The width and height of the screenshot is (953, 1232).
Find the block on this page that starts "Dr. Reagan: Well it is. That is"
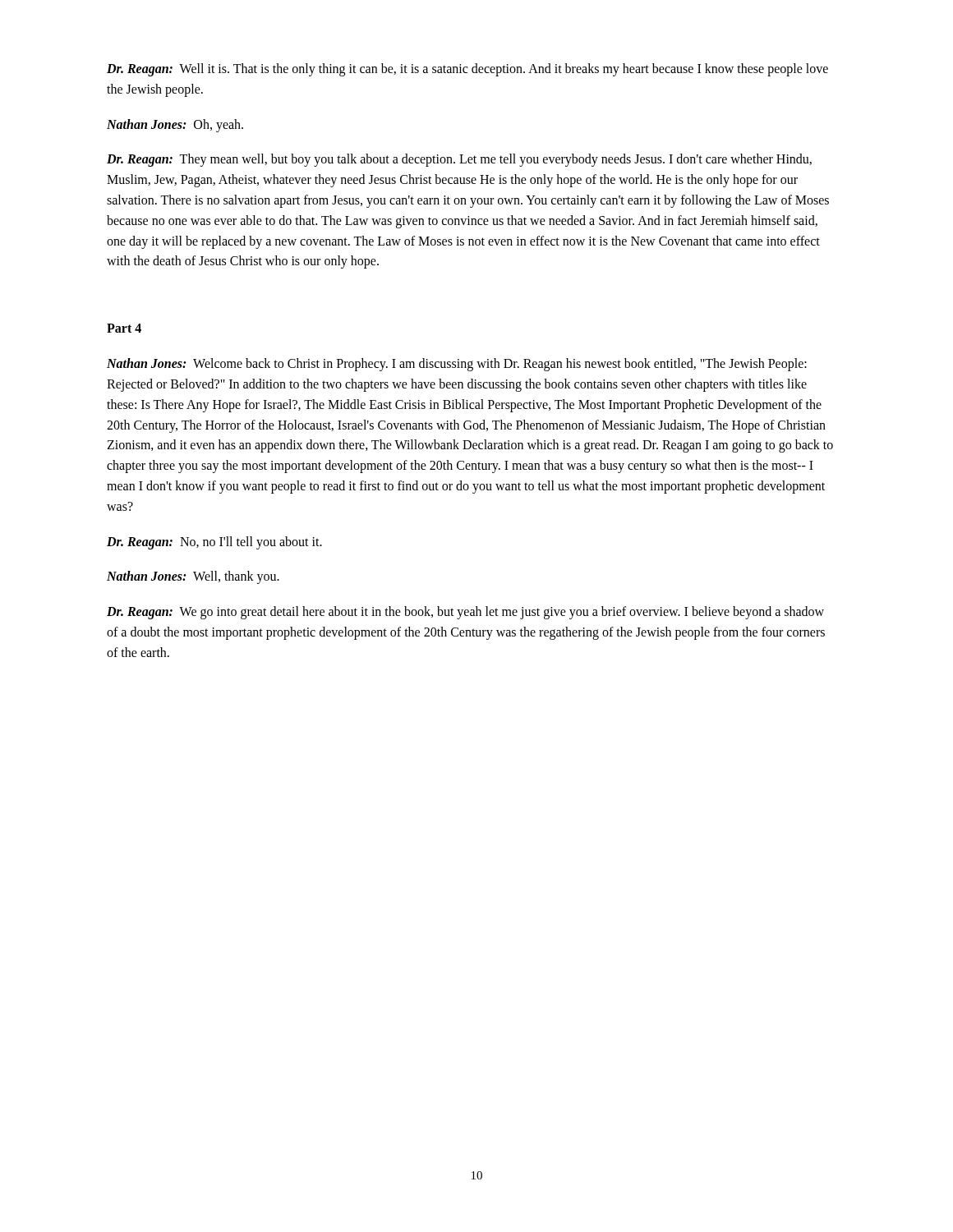point(468,79)
